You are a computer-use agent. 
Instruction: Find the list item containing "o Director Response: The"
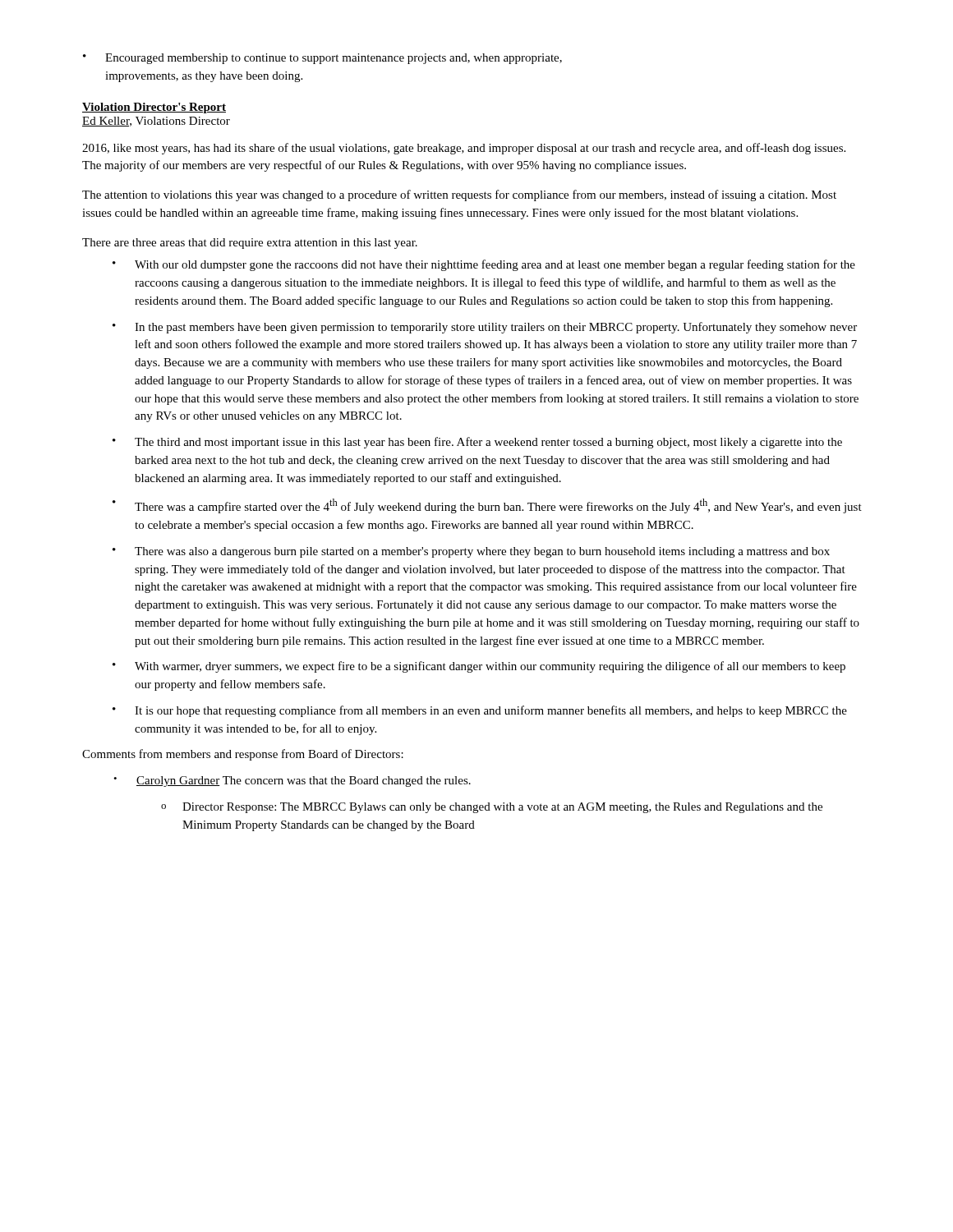[x=512, y=816]
